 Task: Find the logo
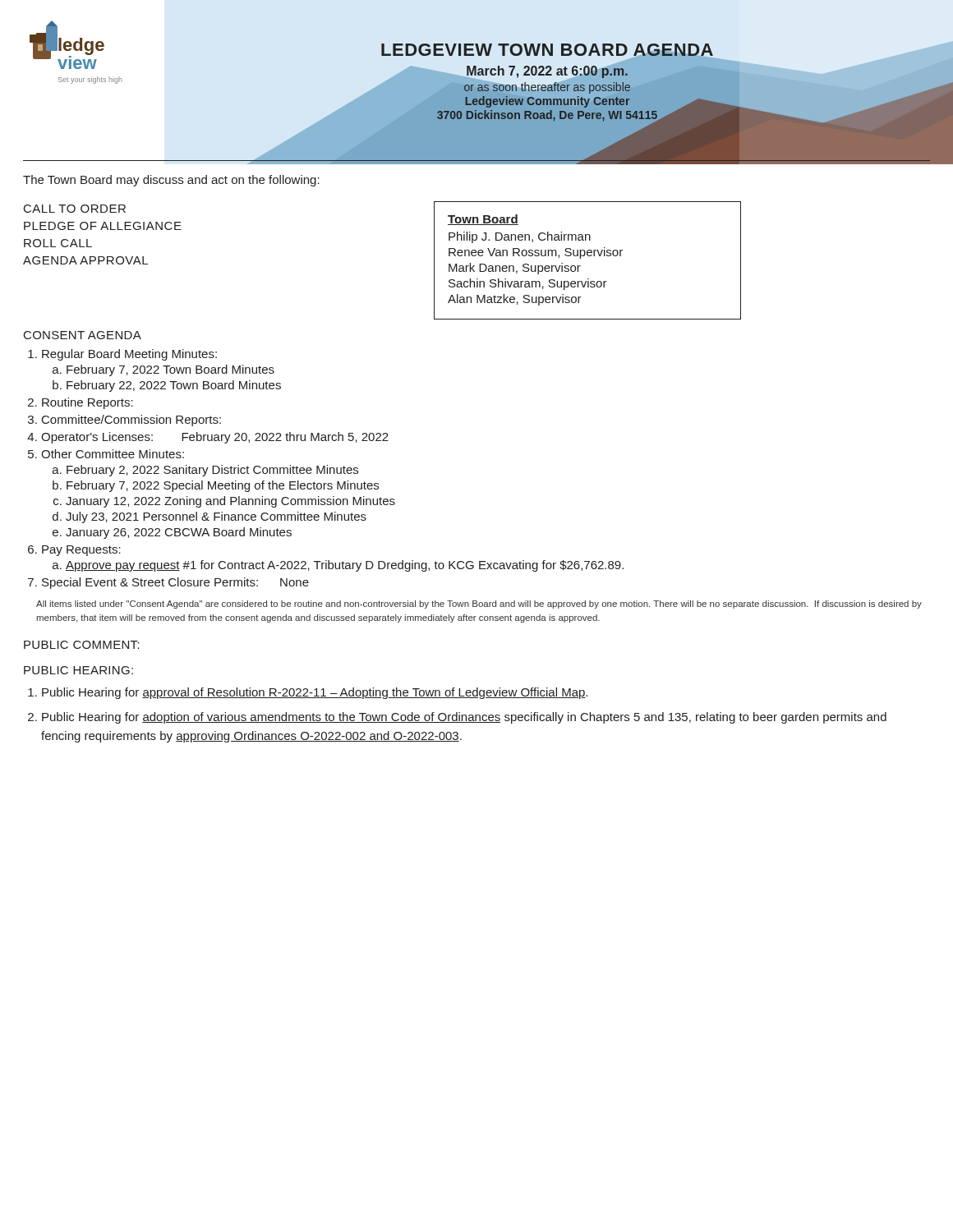(x=94, y=56)
